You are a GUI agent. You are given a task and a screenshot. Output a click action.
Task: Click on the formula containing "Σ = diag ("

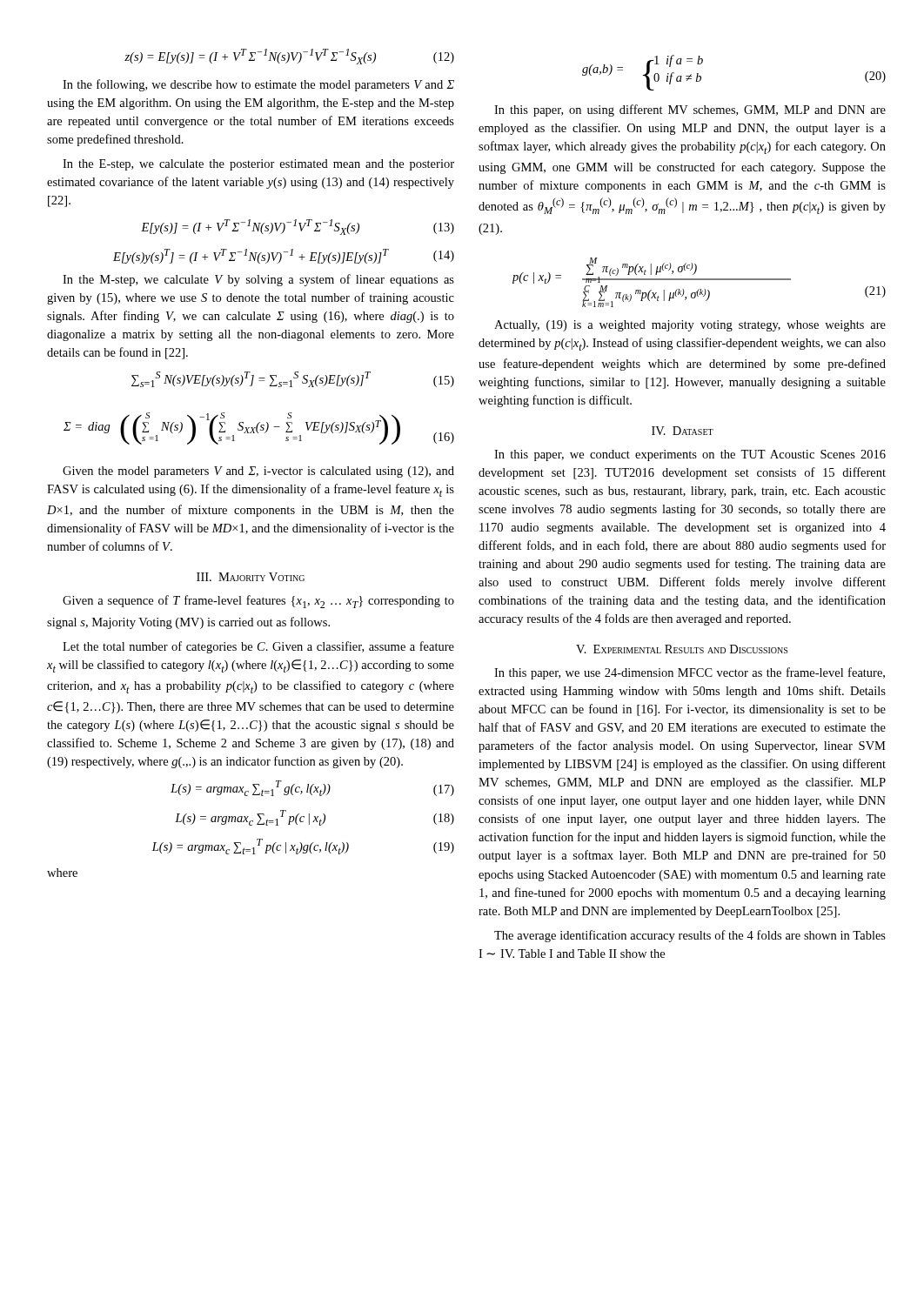coord(259,427)
